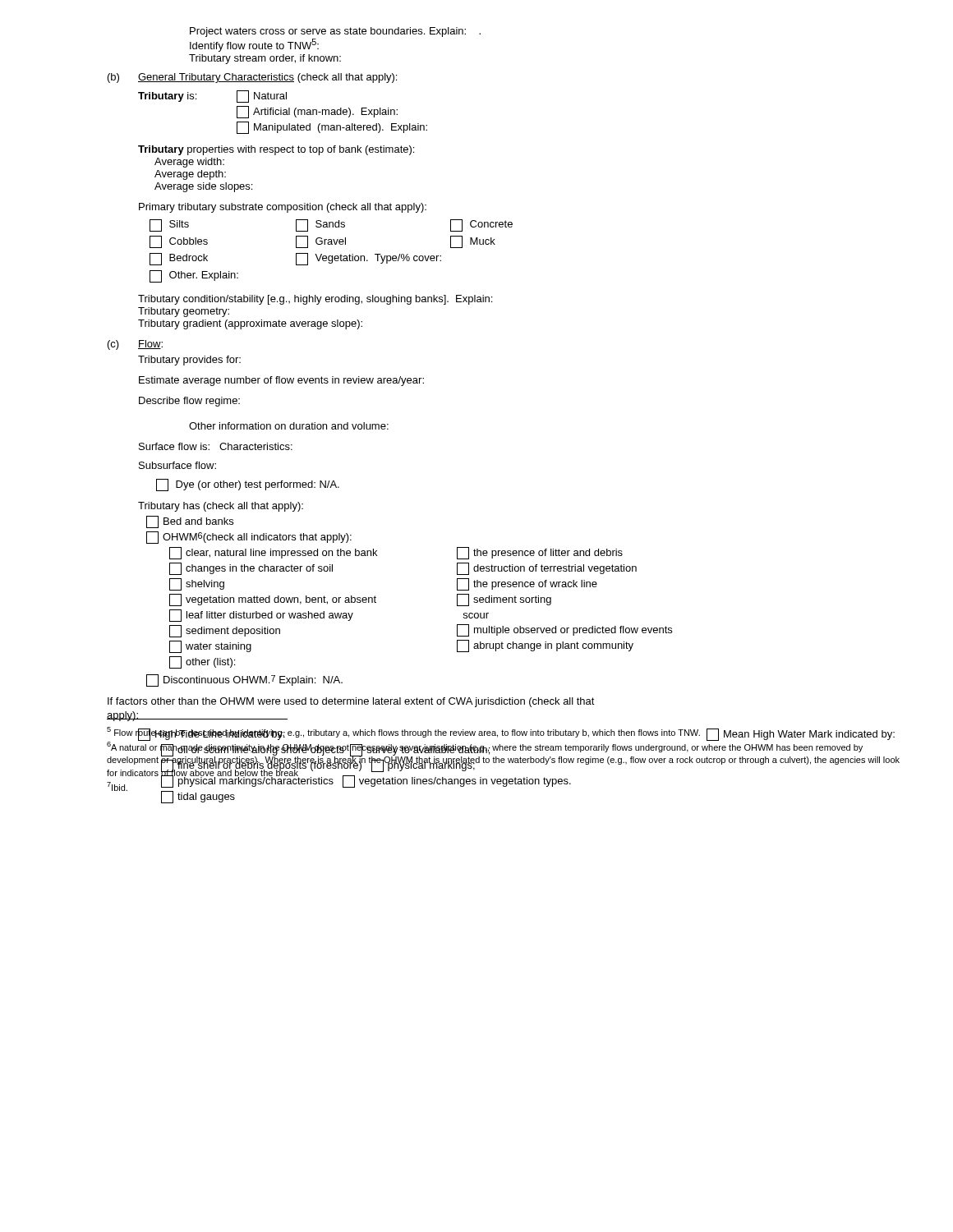Where does it say "Surface flow is: Characteristics:"?
The width and height of the screenshot is (953, 1232).
click(x=215, y=446)
